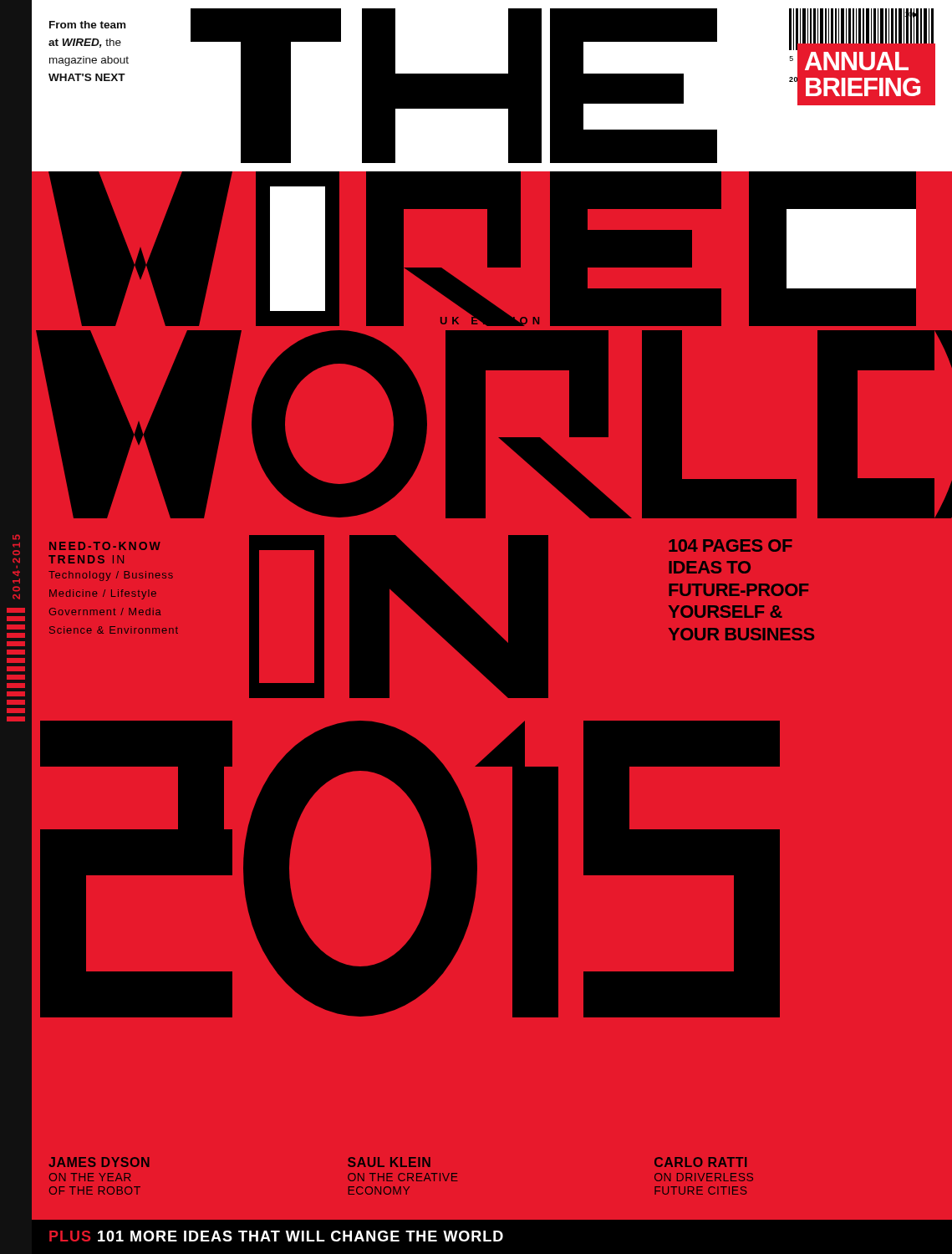
Task: Click on the text block that says "NEED-TO-KNOW TRENDS in Technology / BusinessMedicine"
Action: tap(145, 590)
